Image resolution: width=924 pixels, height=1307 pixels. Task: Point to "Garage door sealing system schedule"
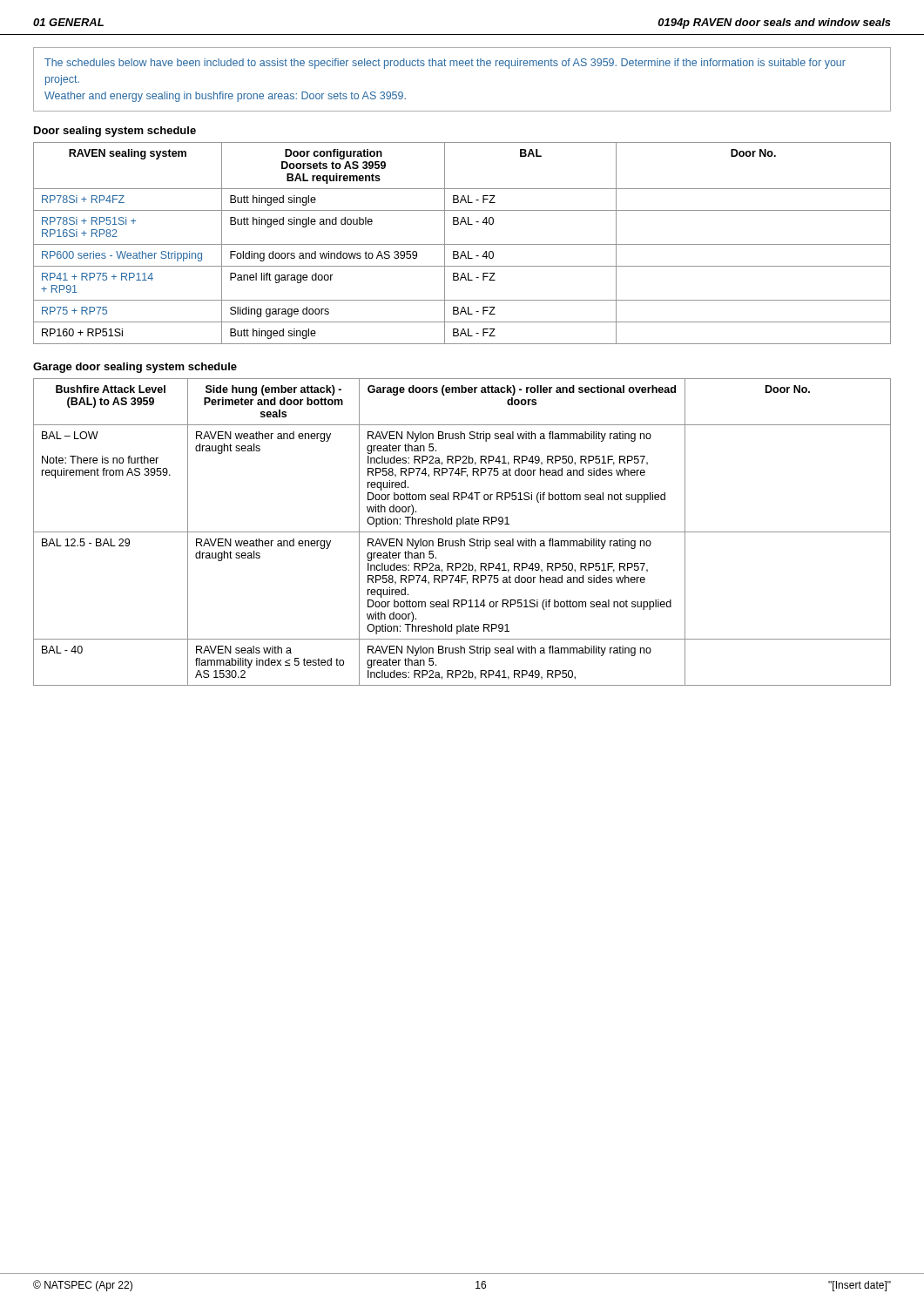pos(135,367)
